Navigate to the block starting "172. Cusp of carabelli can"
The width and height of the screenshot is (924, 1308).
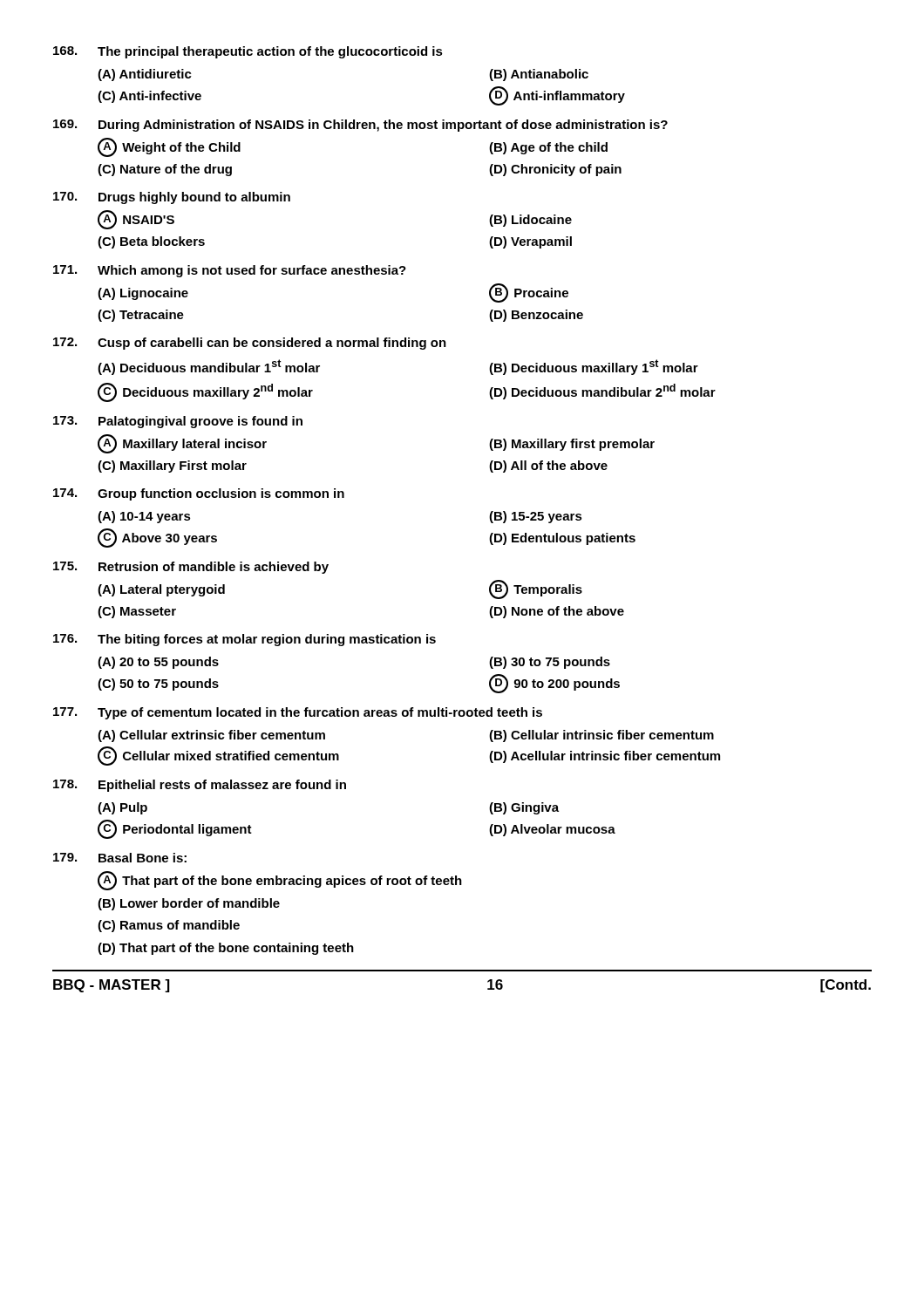click(x=250, y=344)
